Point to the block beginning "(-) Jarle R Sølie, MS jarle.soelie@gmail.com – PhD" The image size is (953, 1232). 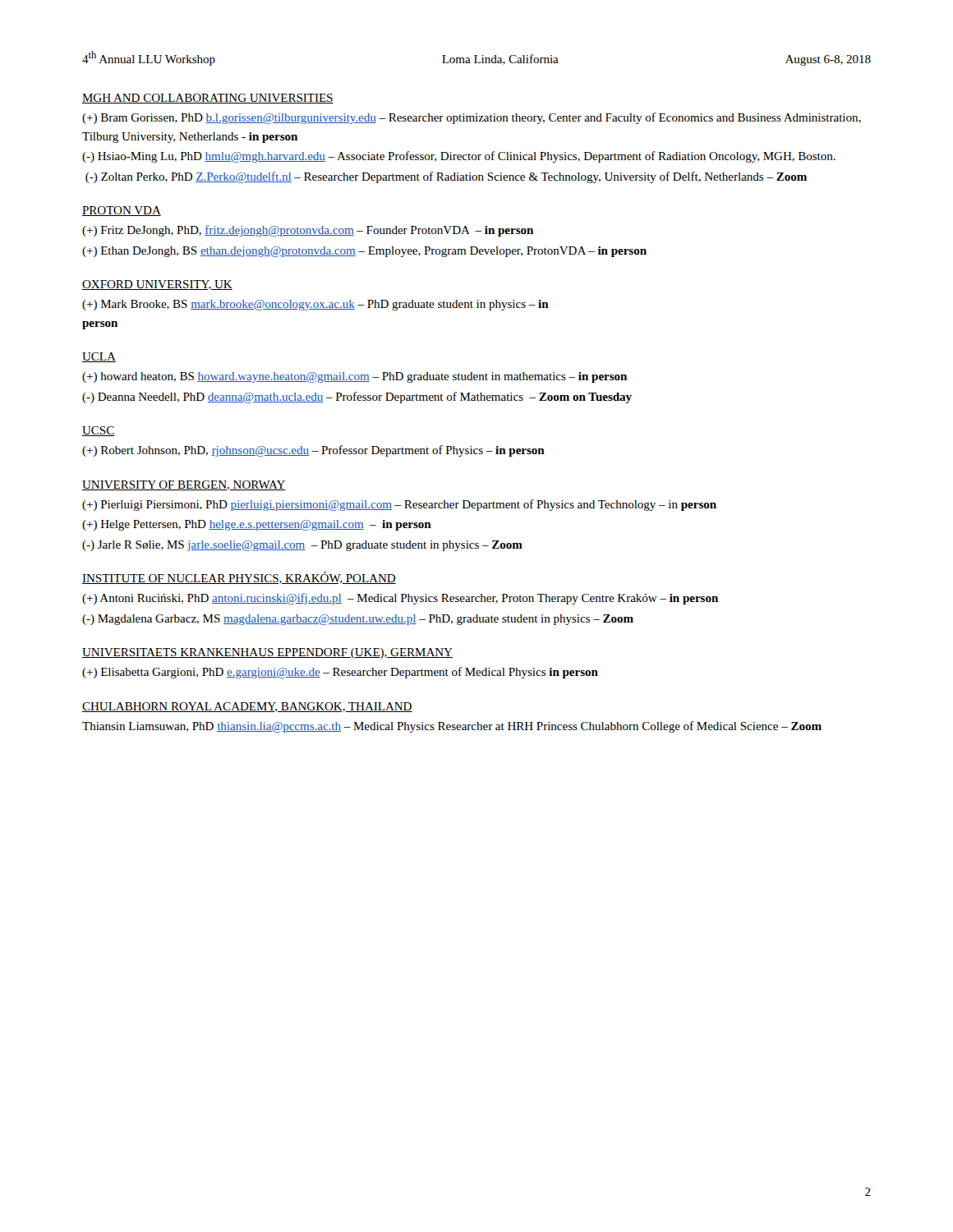[302, 544]
